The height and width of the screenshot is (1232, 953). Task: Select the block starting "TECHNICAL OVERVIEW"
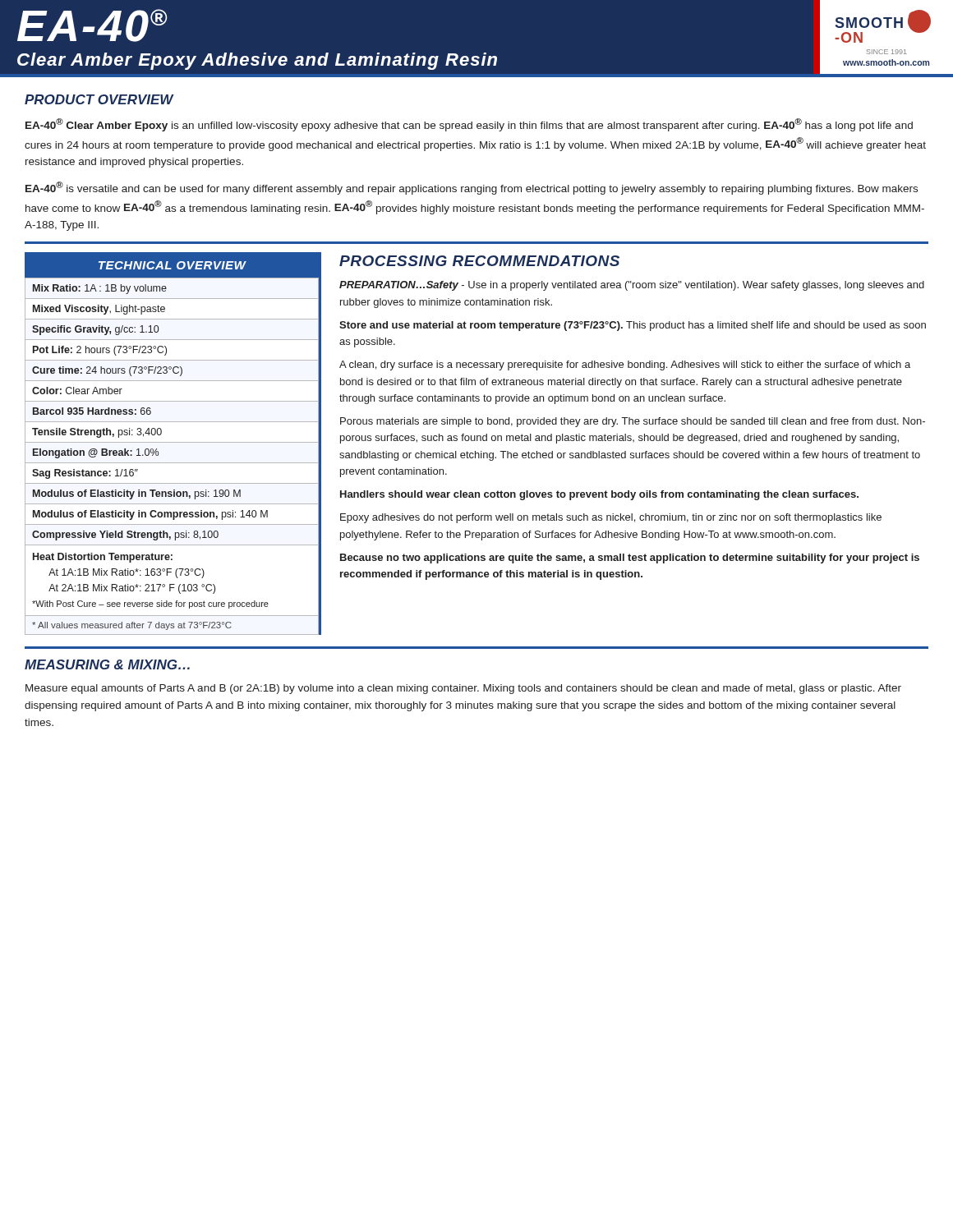pos(172,265)
